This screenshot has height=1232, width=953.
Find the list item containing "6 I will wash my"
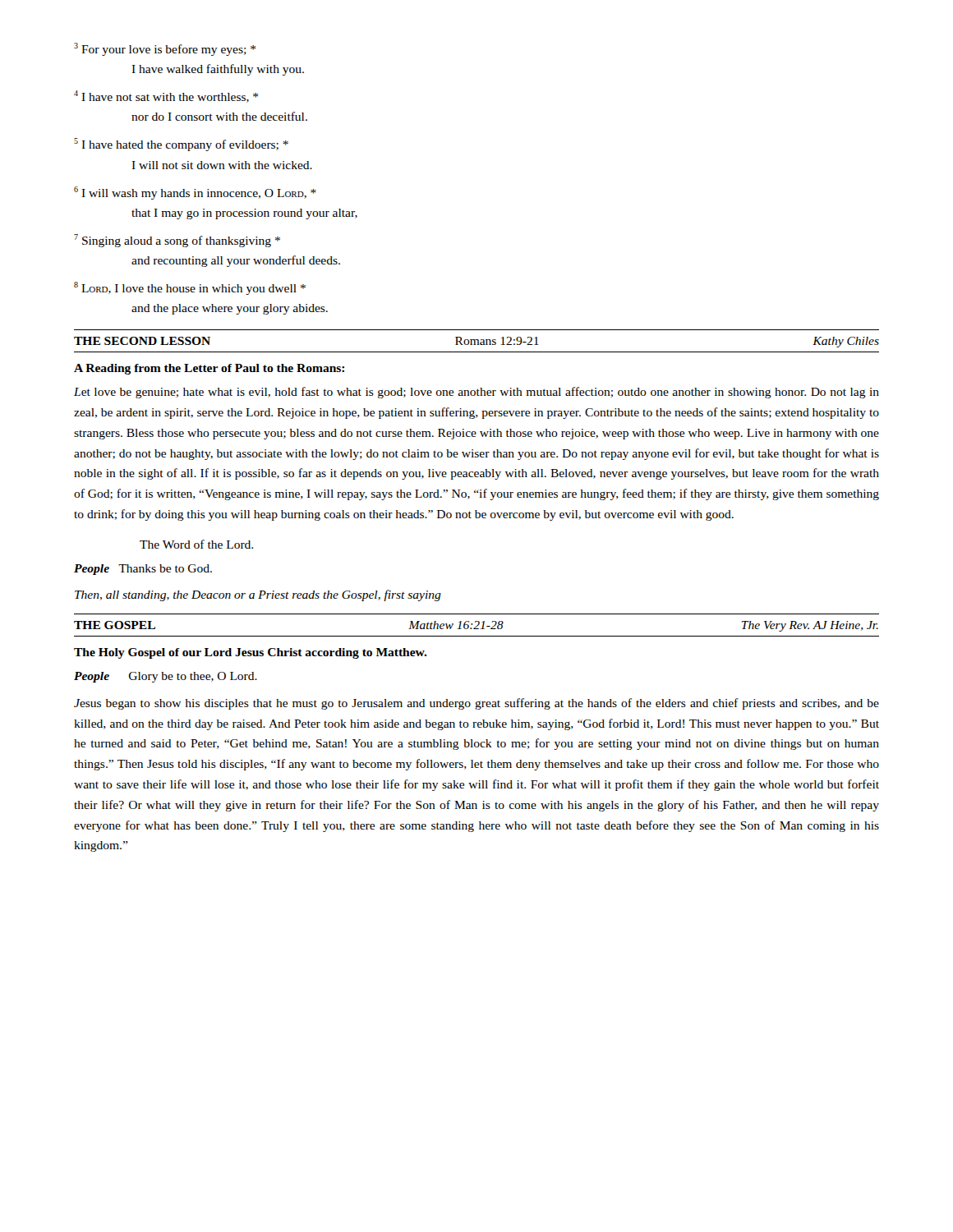[195, 193]
